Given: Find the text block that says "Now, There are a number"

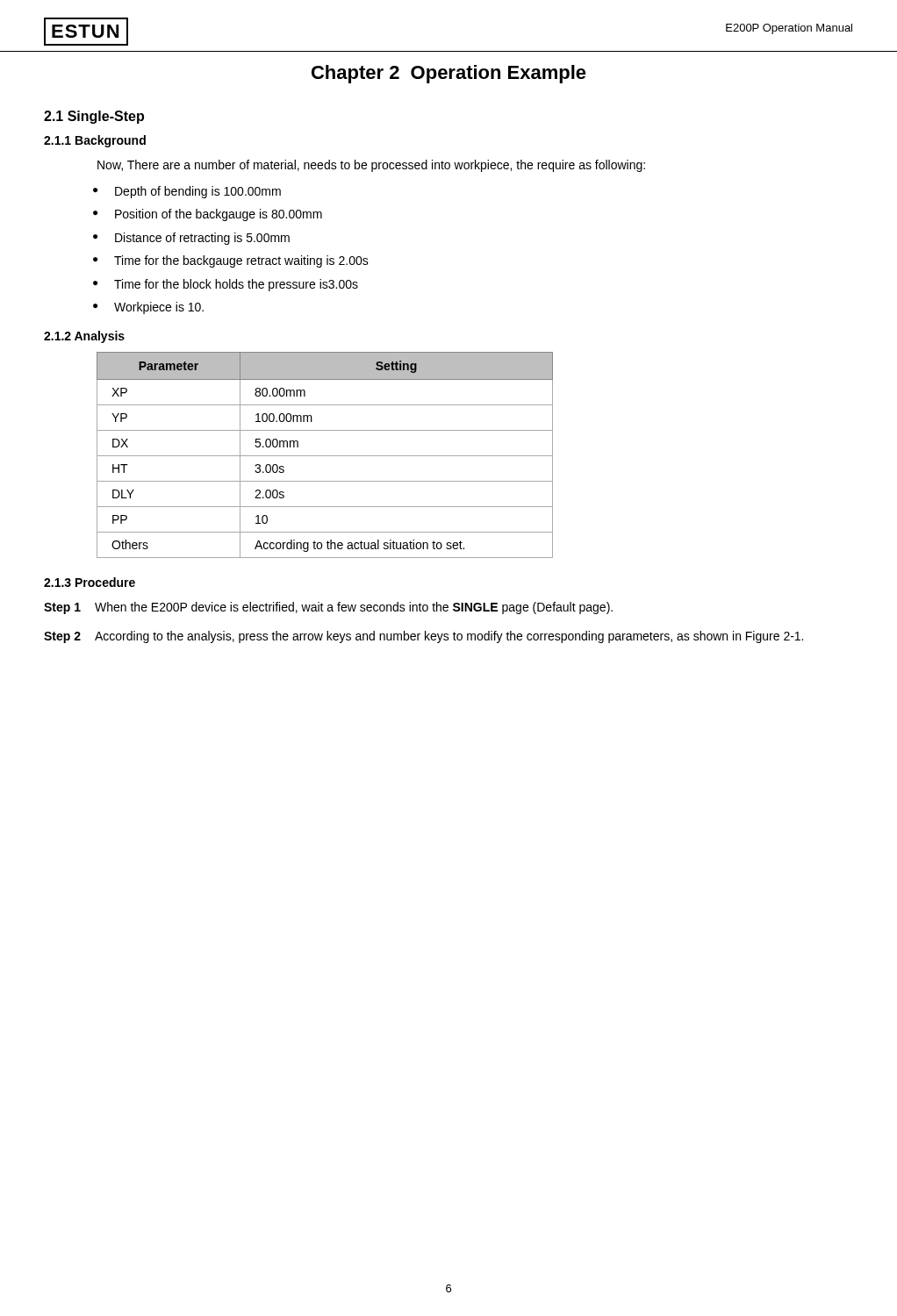Looking at the screenshot, I should pyautogui.click(x=371, y=165).
